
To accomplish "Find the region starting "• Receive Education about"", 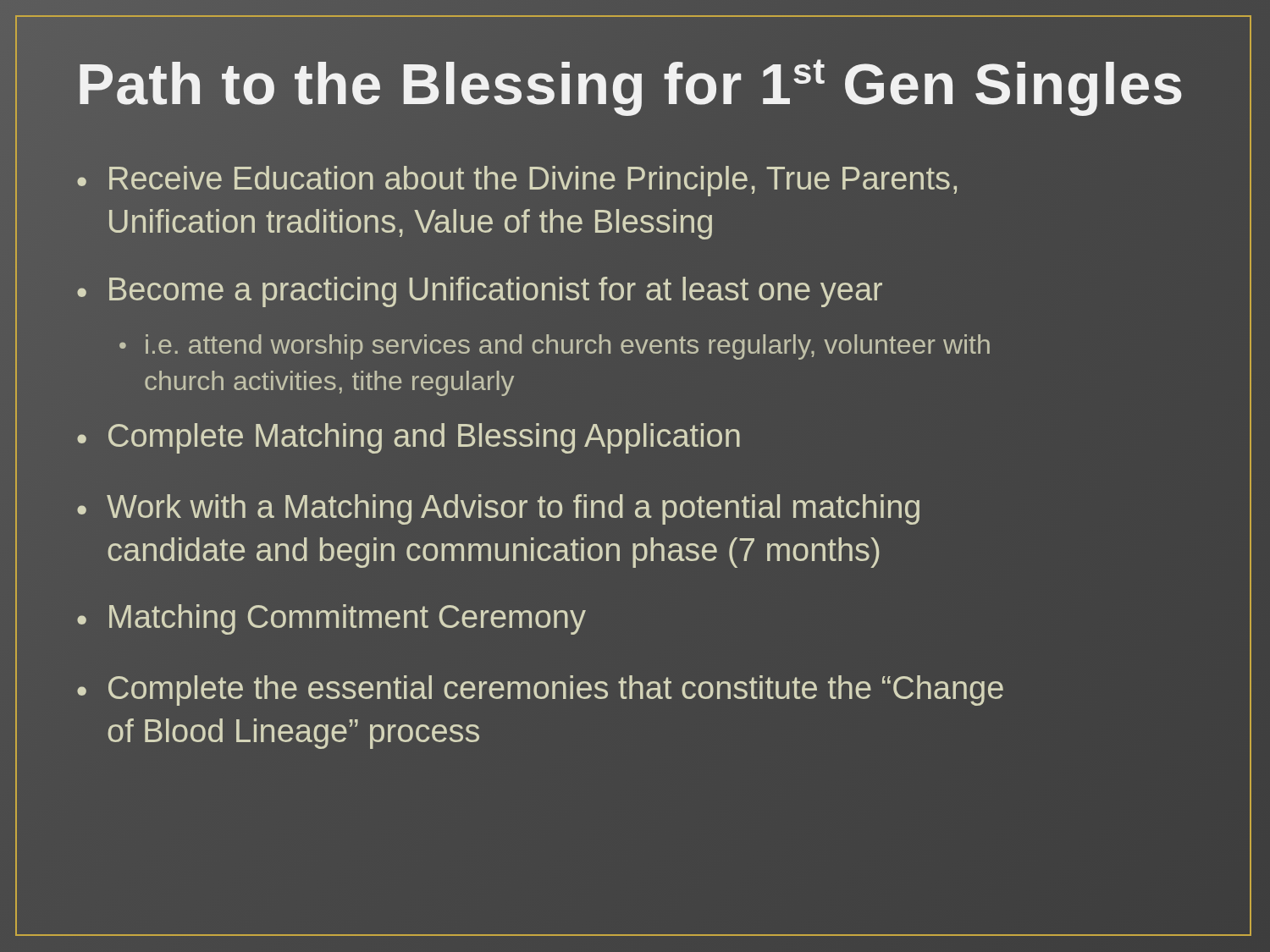I will (633, 201).
